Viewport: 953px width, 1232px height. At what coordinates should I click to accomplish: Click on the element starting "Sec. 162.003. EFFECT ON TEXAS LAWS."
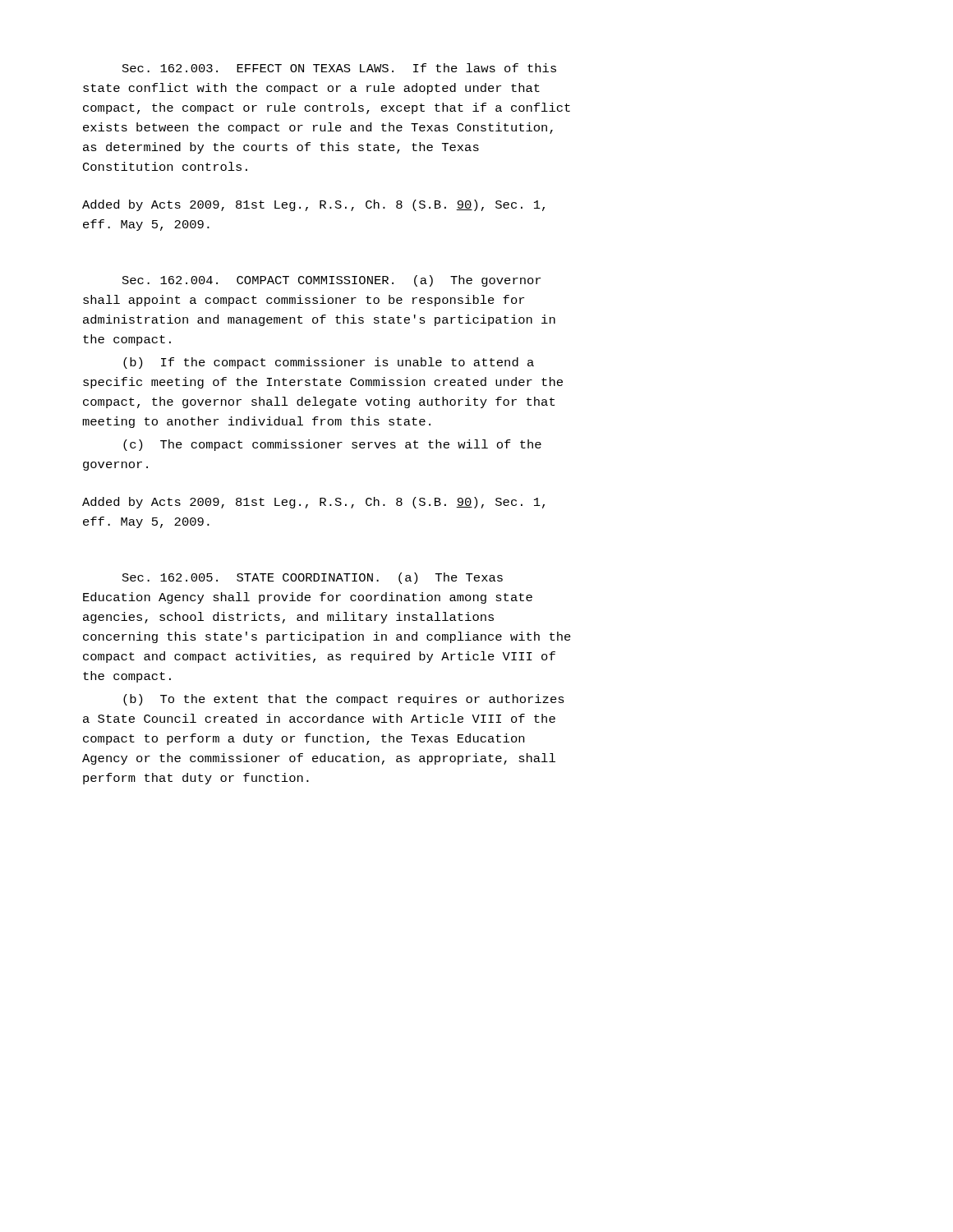327,118
